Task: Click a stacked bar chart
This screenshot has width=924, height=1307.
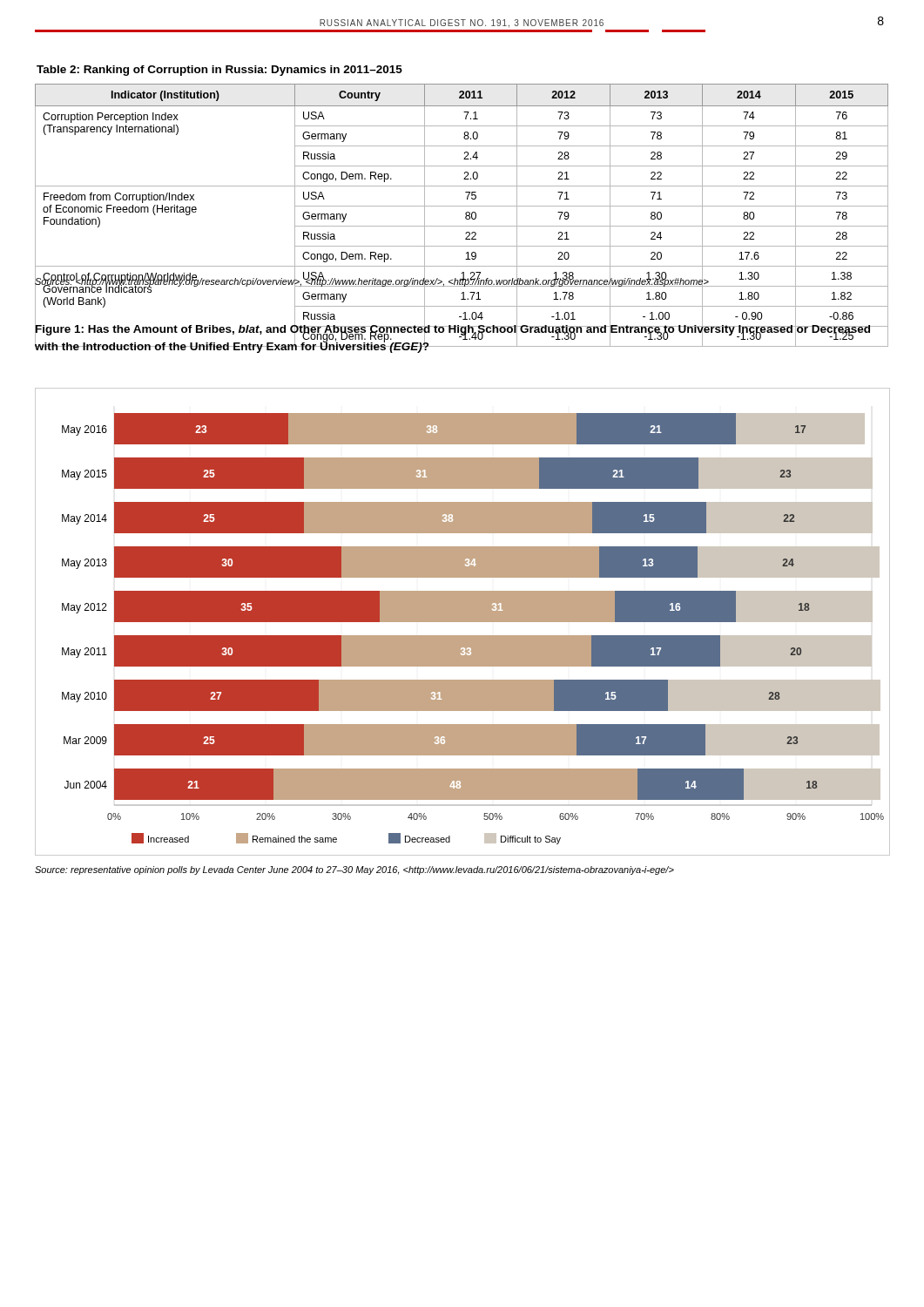Action: click(x=462, y=622)
